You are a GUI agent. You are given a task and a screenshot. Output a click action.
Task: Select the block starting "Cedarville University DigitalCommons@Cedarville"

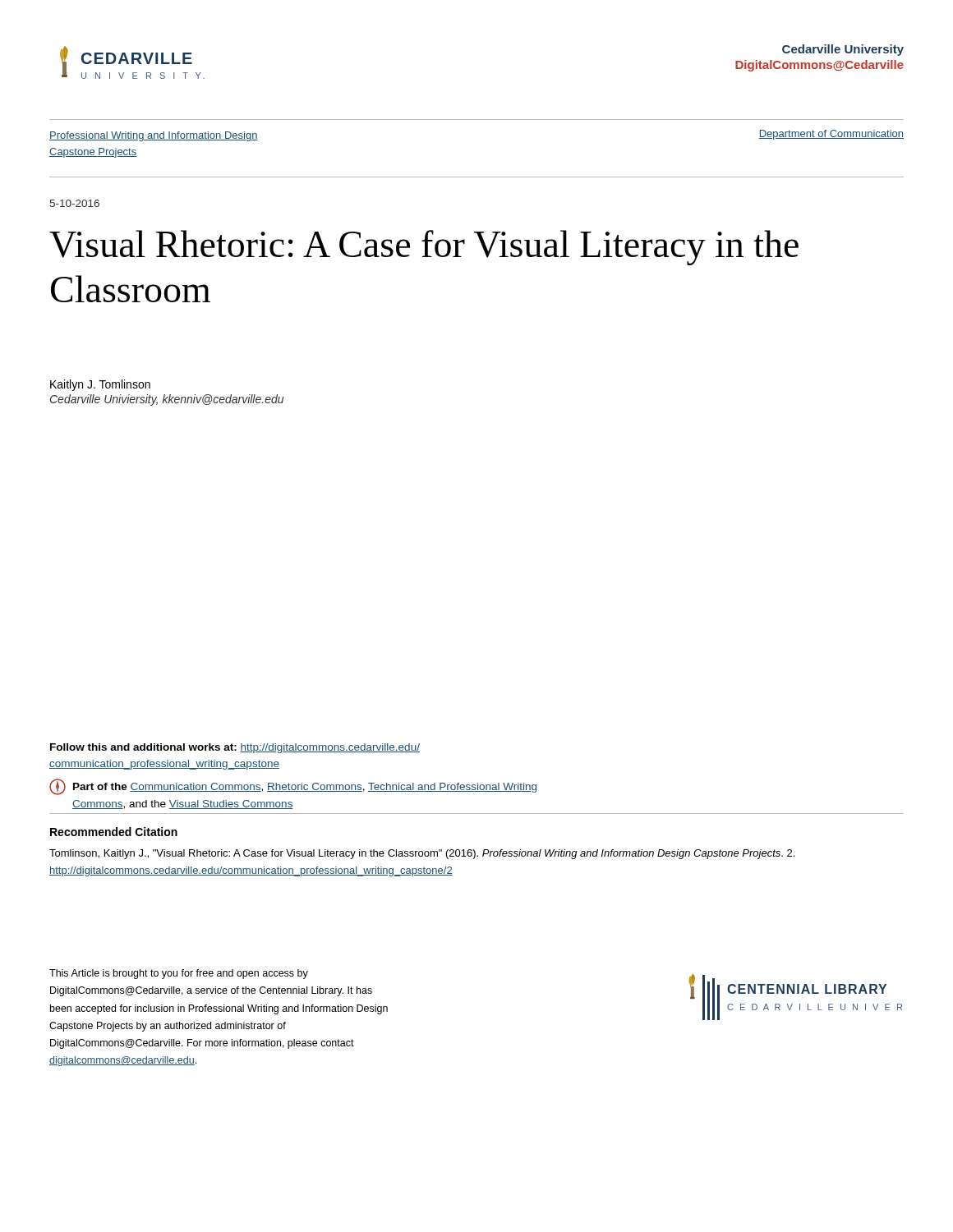pyautogui.click(x=819, y=56)
